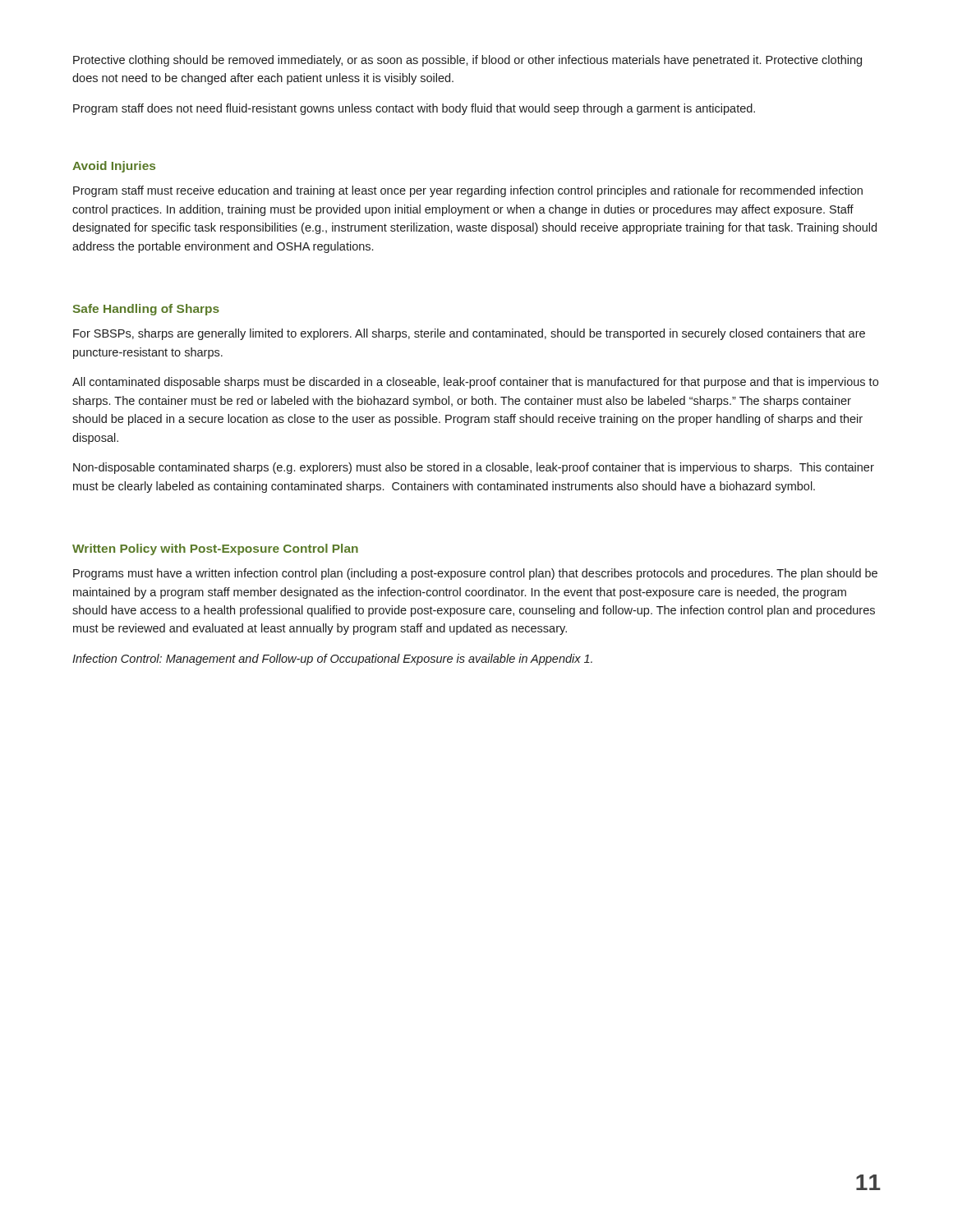Select the text block starting "Written Policy with Post-Exposure Control Plan"
This screenshot has height=1232, width=953.
tap(215, 548)
